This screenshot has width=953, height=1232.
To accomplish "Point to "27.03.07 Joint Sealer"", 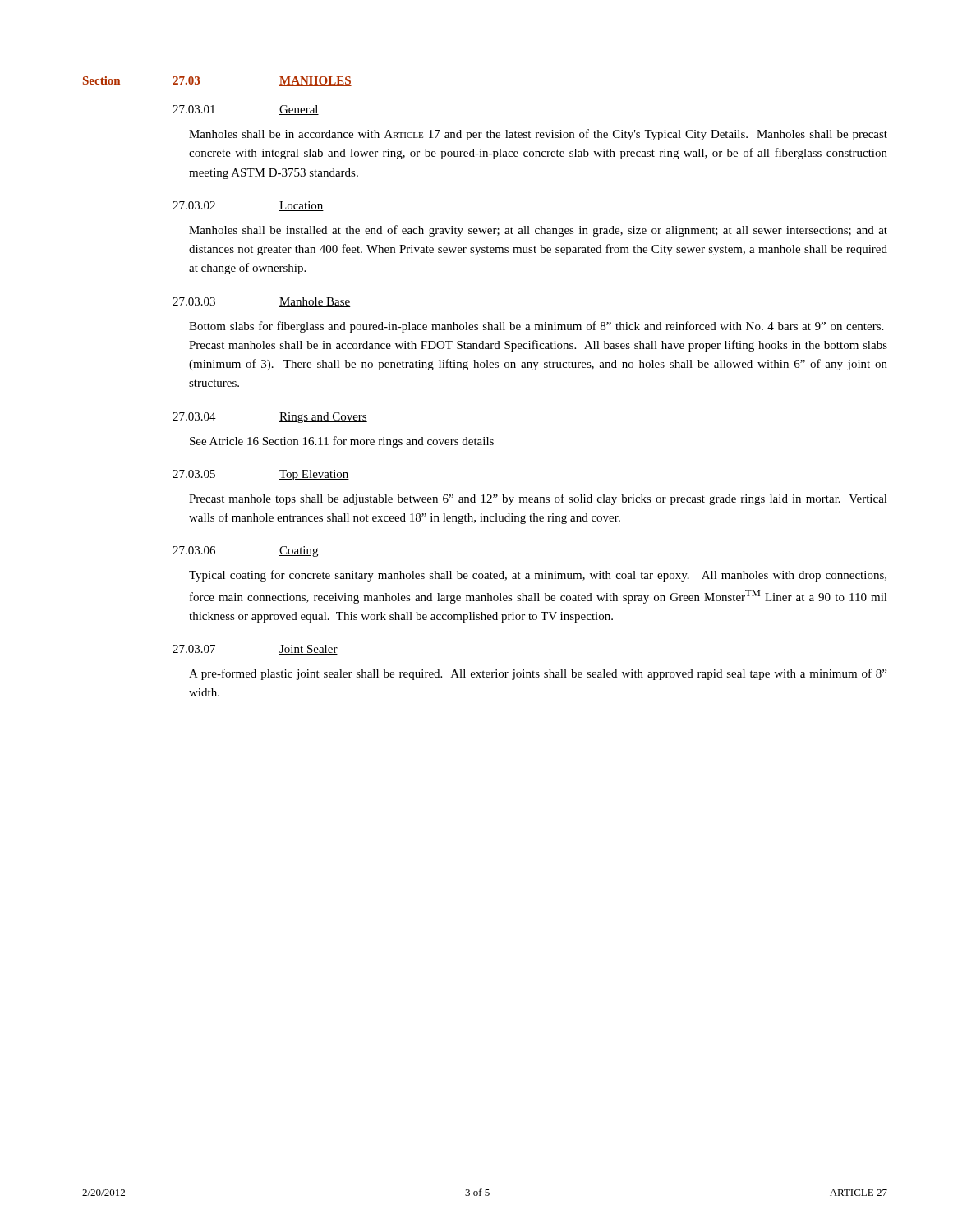I will 189,649.
